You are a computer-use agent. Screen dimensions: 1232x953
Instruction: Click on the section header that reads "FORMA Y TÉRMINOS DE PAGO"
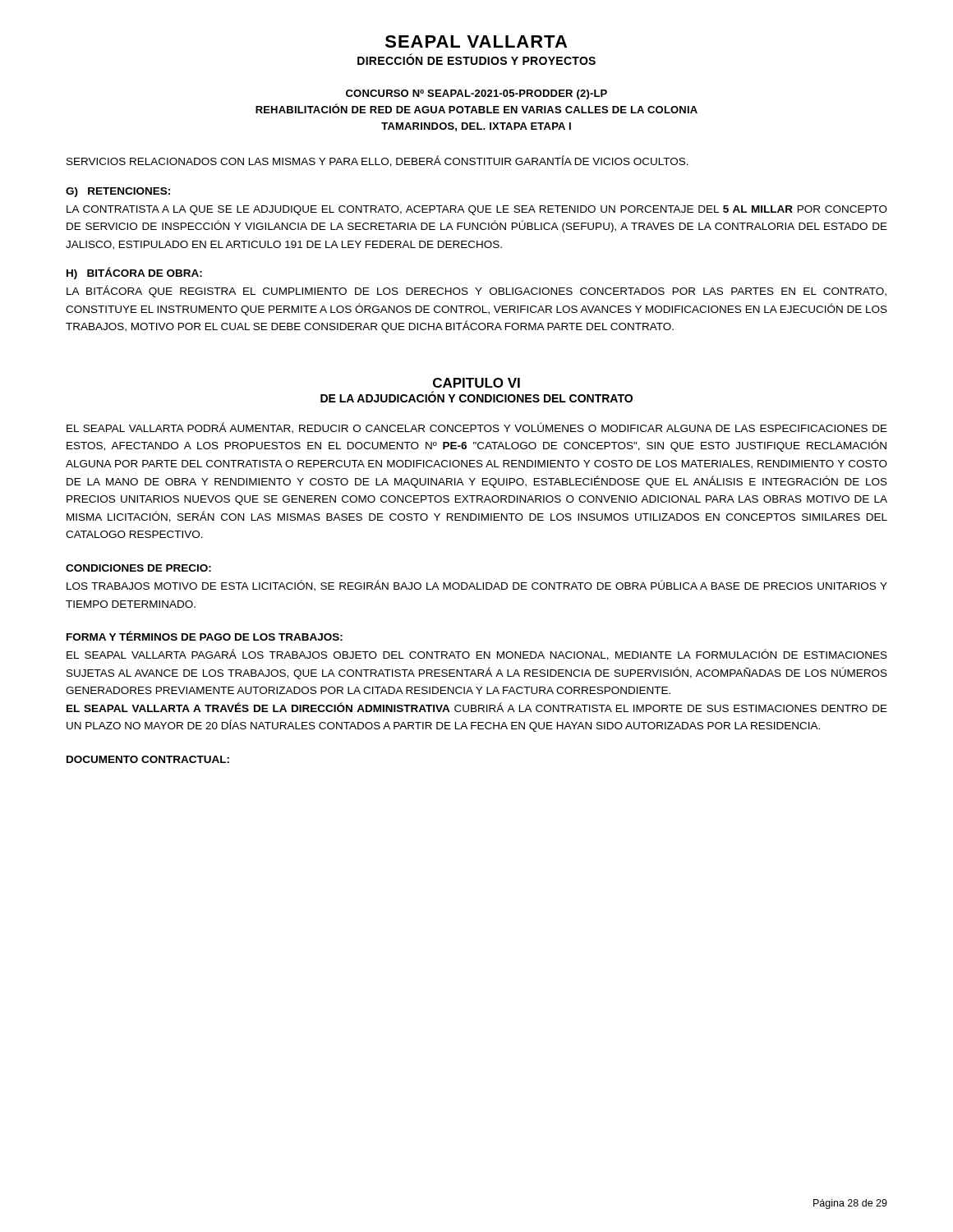(x=205, y=637)
